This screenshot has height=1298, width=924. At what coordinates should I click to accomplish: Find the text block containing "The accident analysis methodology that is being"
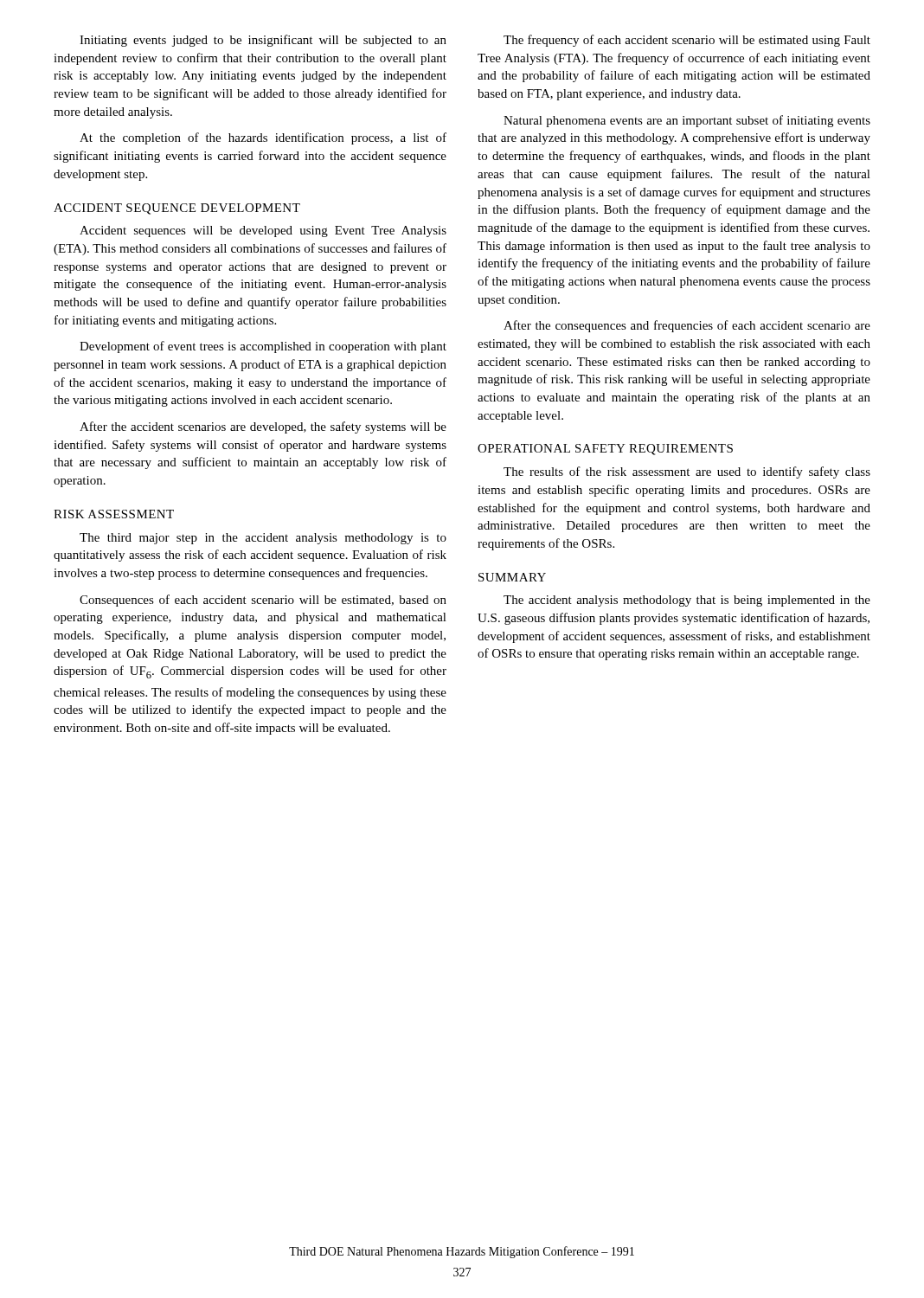coord(674,627)
